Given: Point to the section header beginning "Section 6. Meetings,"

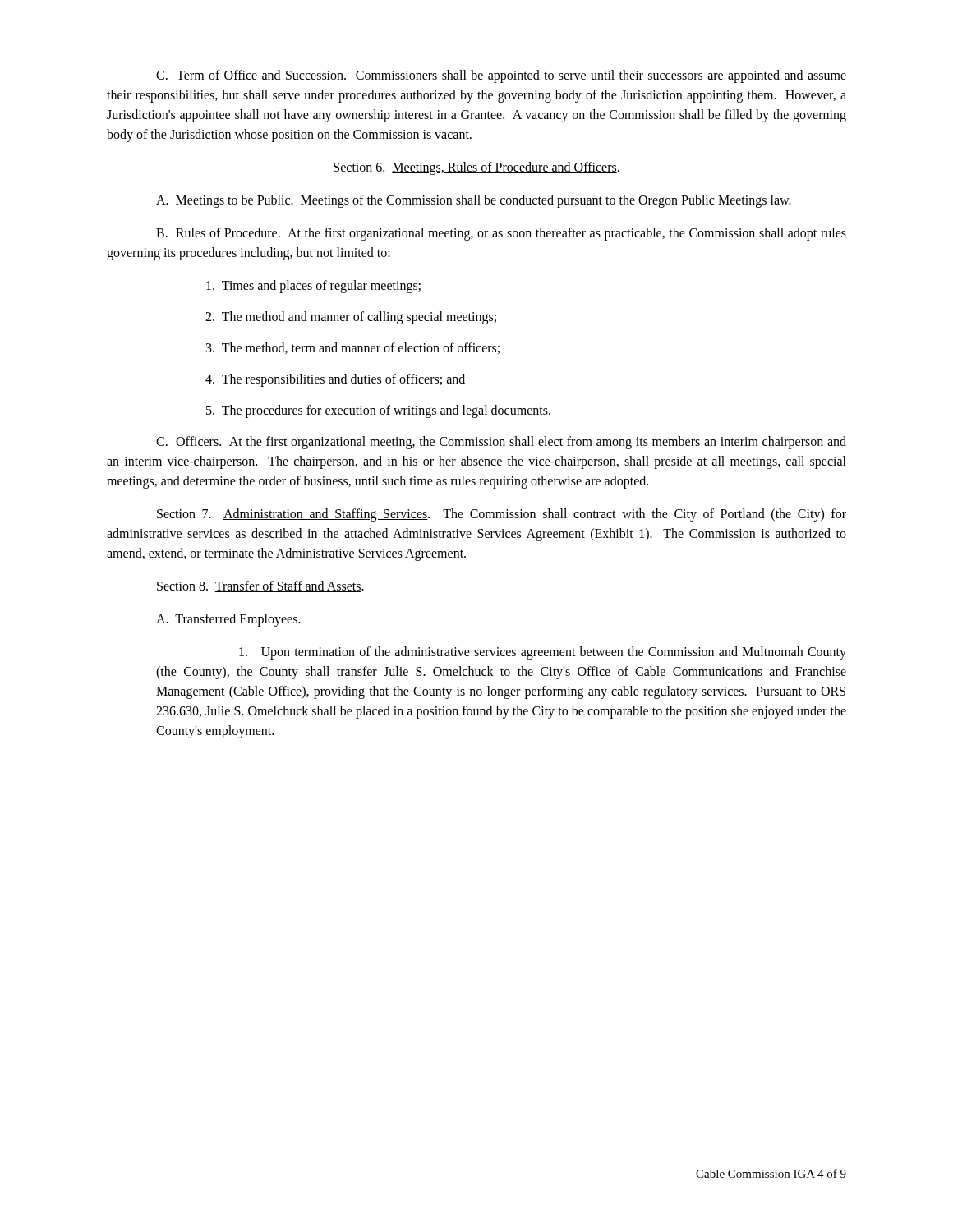Looking at the screenshot, I should [476, 167].
